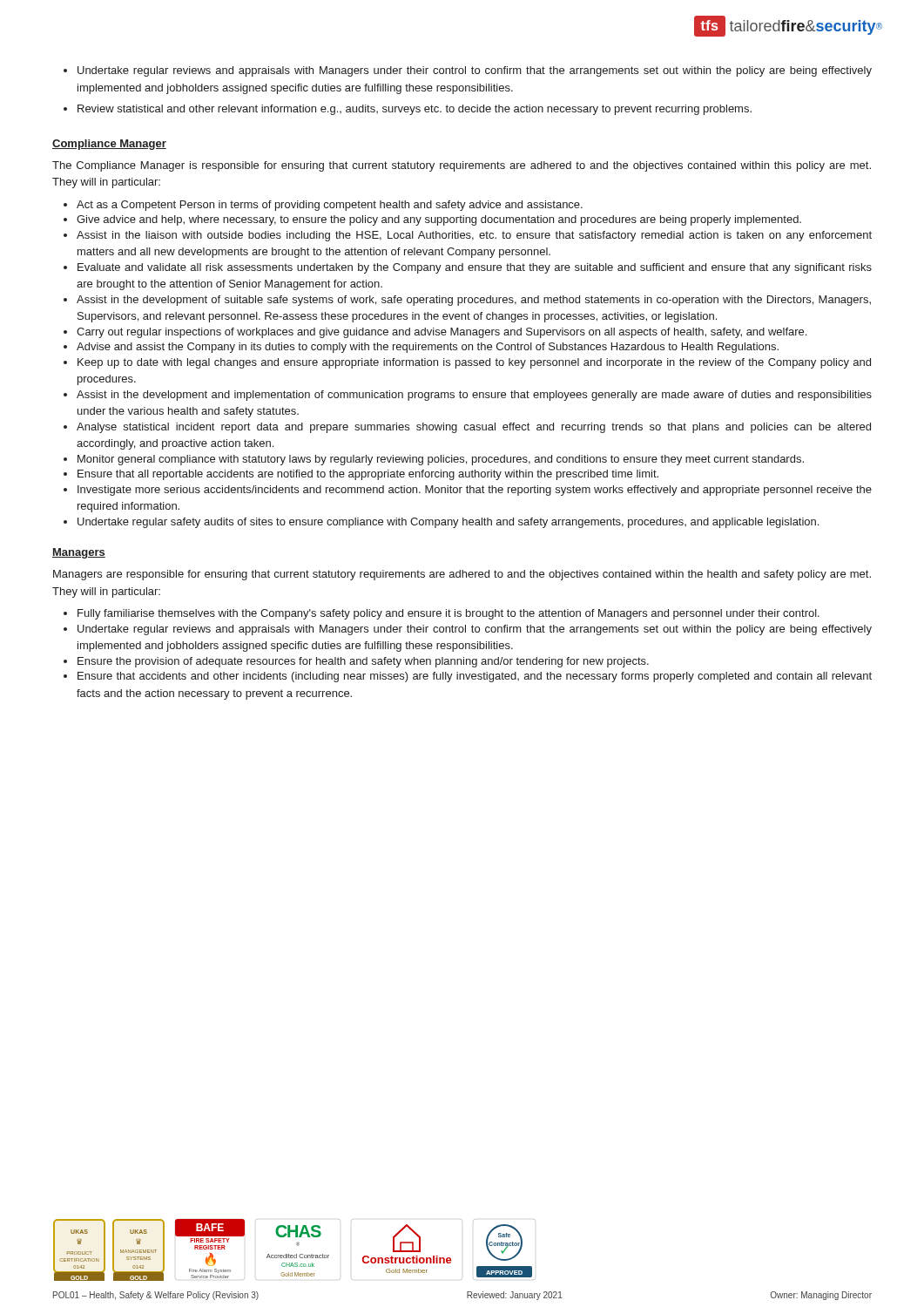Screen dimensions: 1307x924
Task: Select the block starting "Managers are responsible for"
Action: 462,582
